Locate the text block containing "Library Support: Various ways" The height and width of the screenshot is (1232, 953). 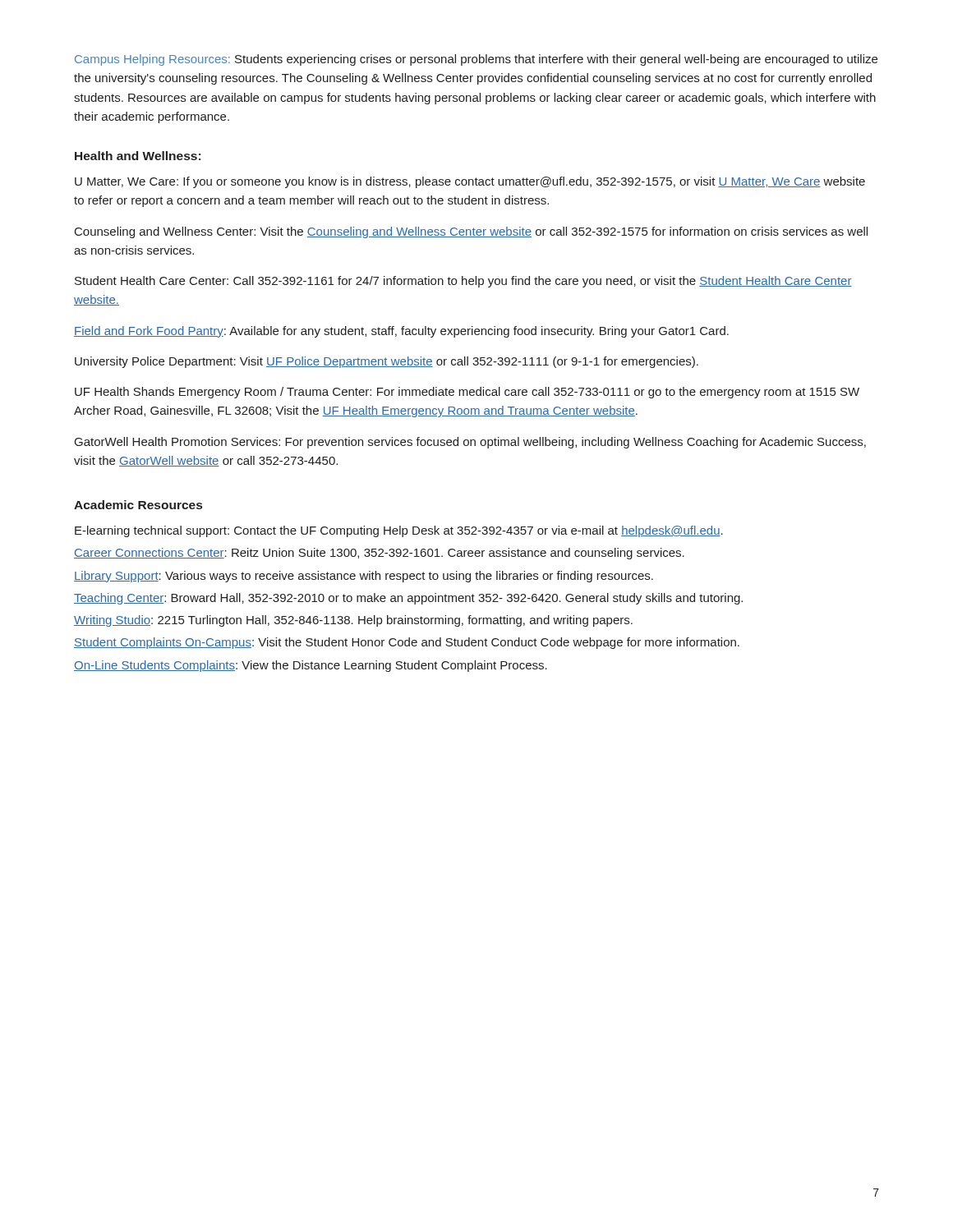(364, 575)
